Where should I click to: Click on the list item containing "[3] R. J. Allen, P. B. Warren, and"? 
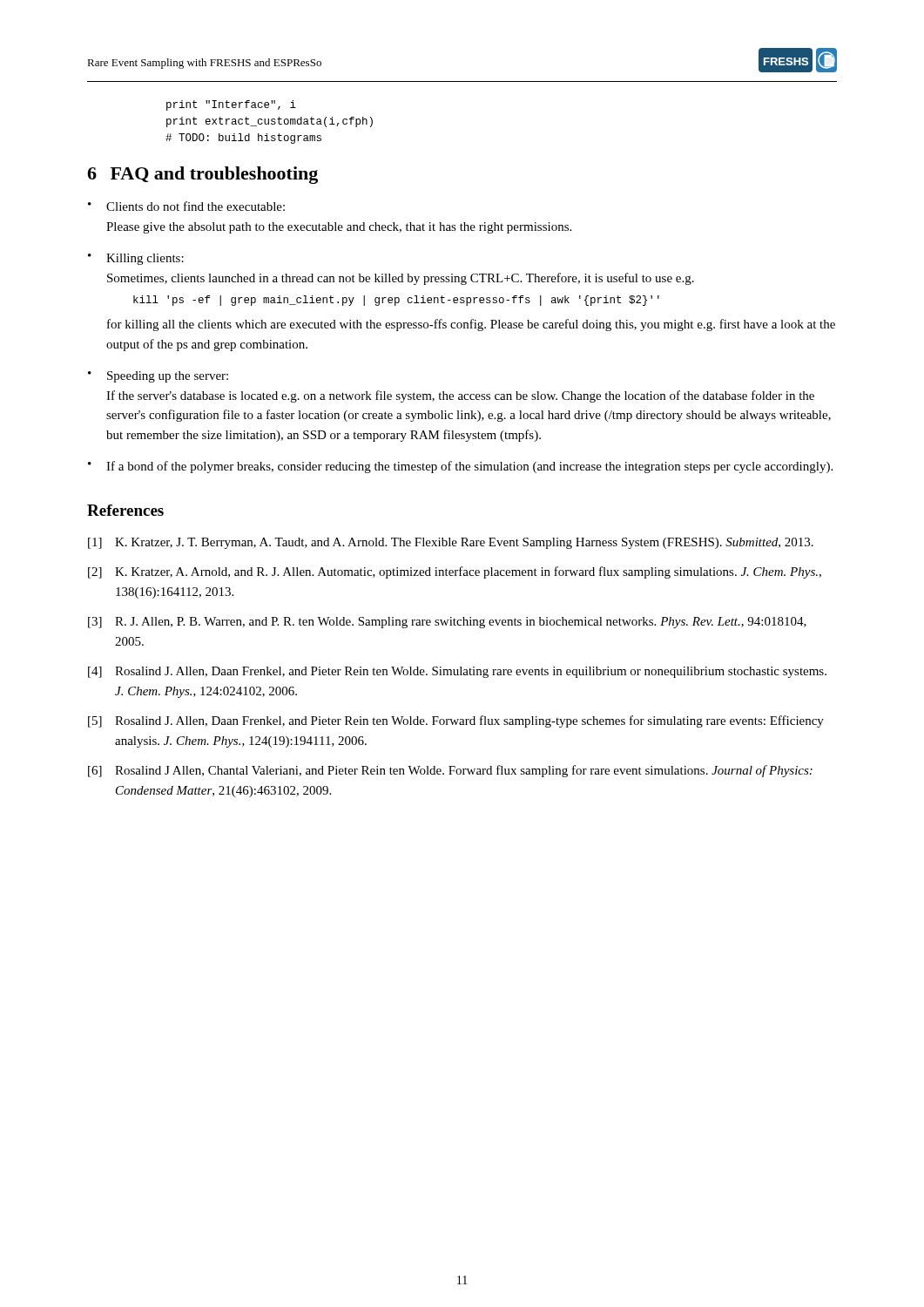coord(462,631)
